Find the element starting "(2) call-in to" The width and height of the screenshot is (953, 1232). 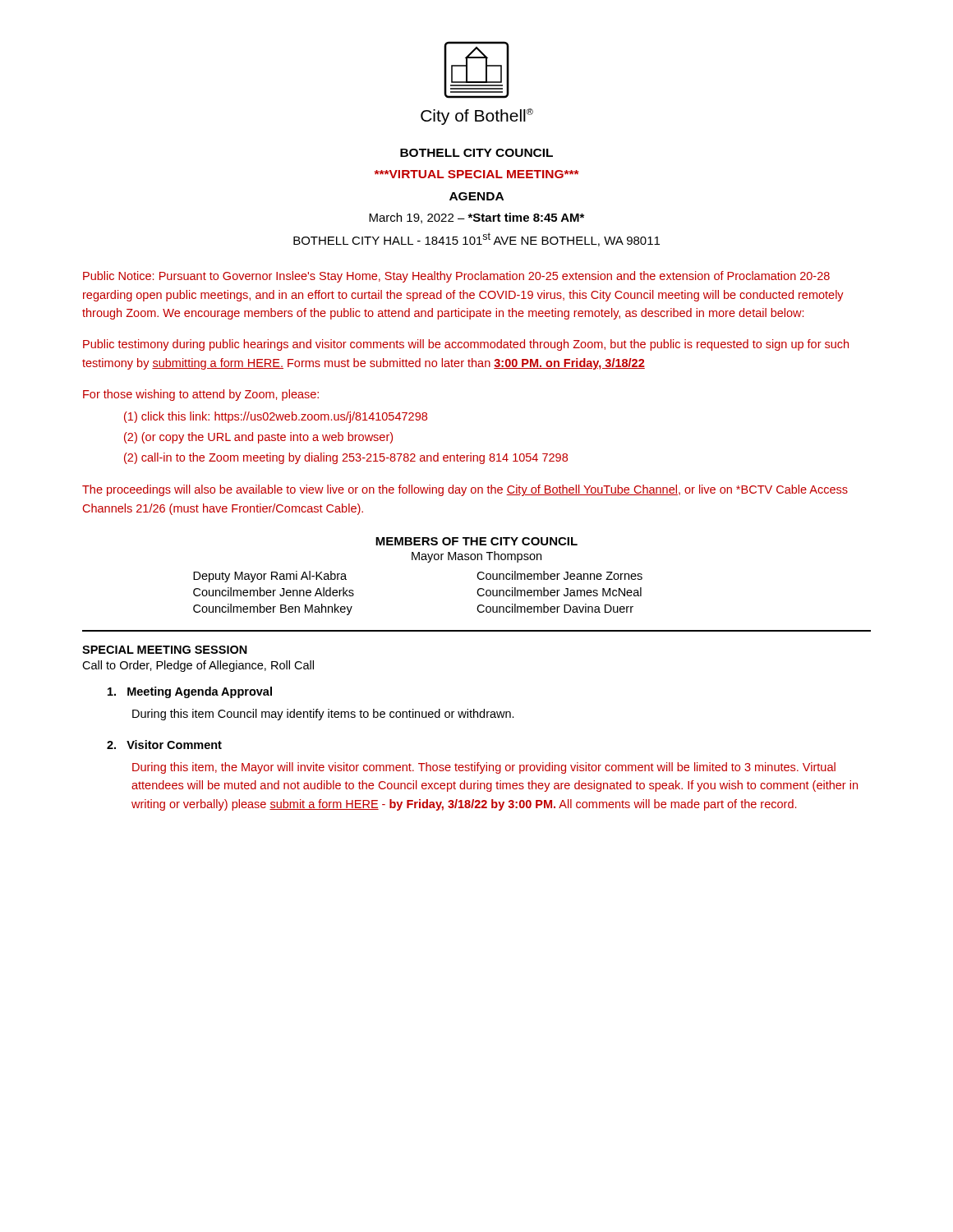pos(346,458)
